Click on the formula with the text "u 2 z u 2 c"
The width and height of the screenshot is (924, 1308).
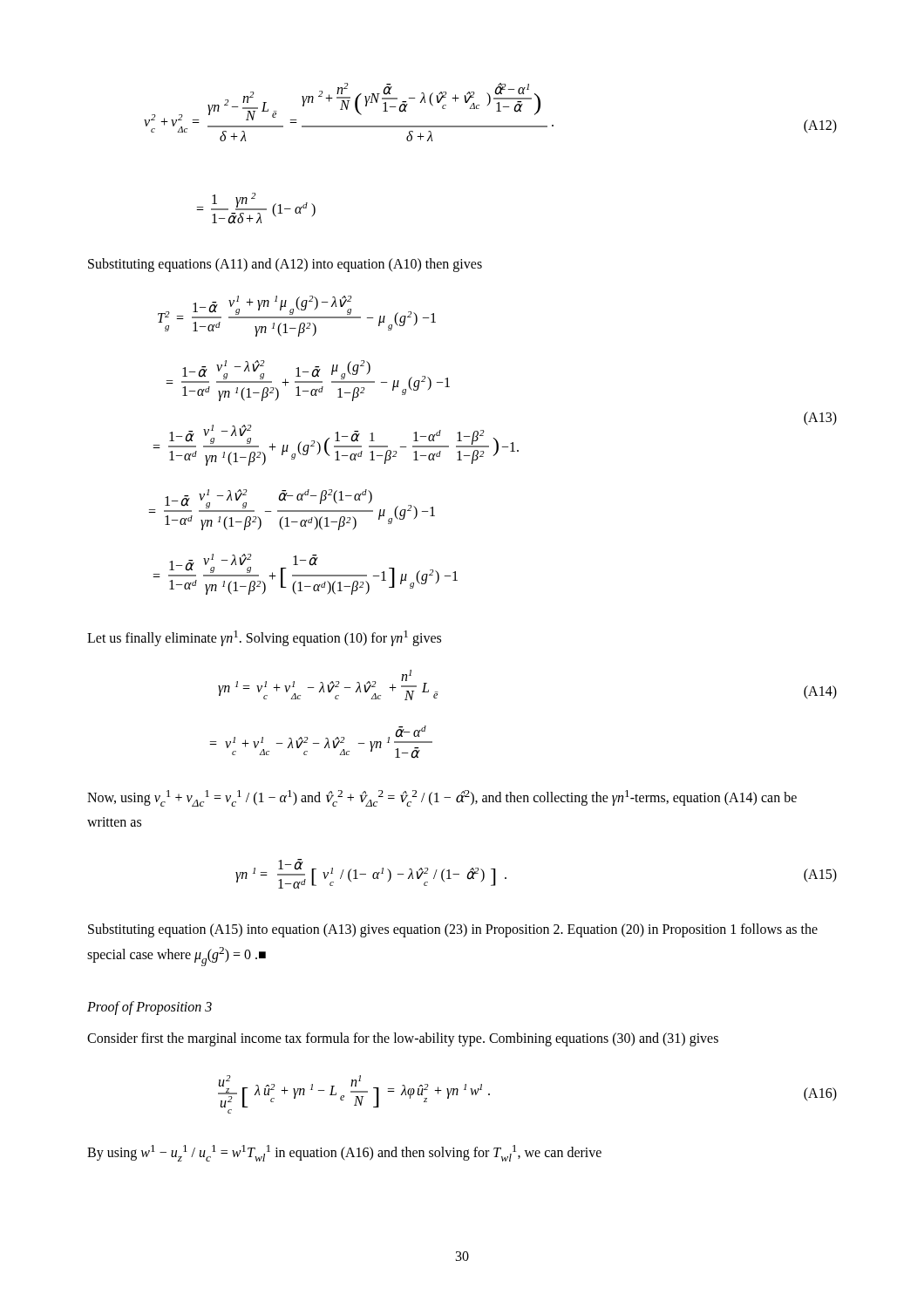[x=462, y=1093]
